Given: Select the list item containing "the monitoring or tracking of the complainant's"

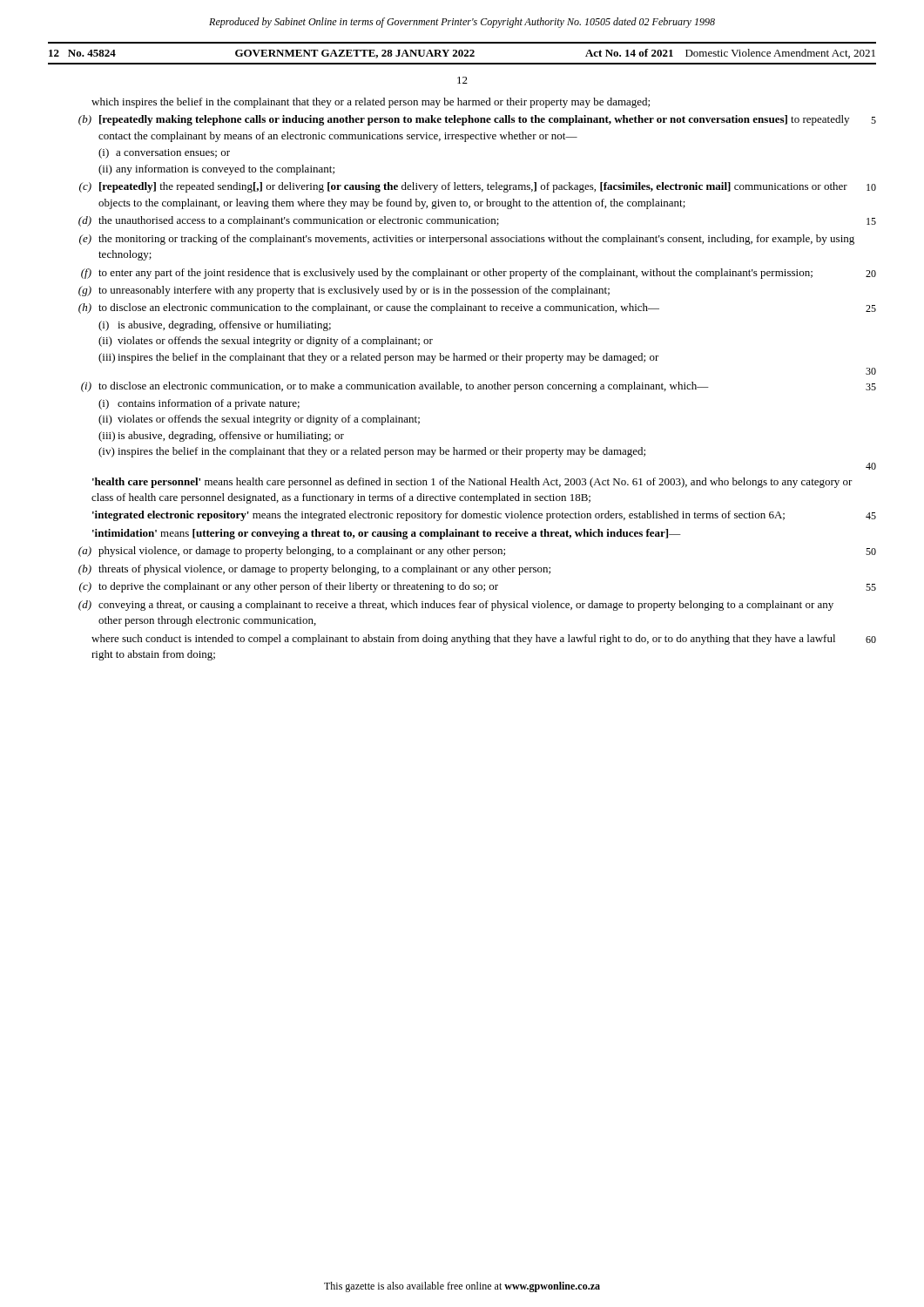Looking at the screenshot, I should (477, 246).
